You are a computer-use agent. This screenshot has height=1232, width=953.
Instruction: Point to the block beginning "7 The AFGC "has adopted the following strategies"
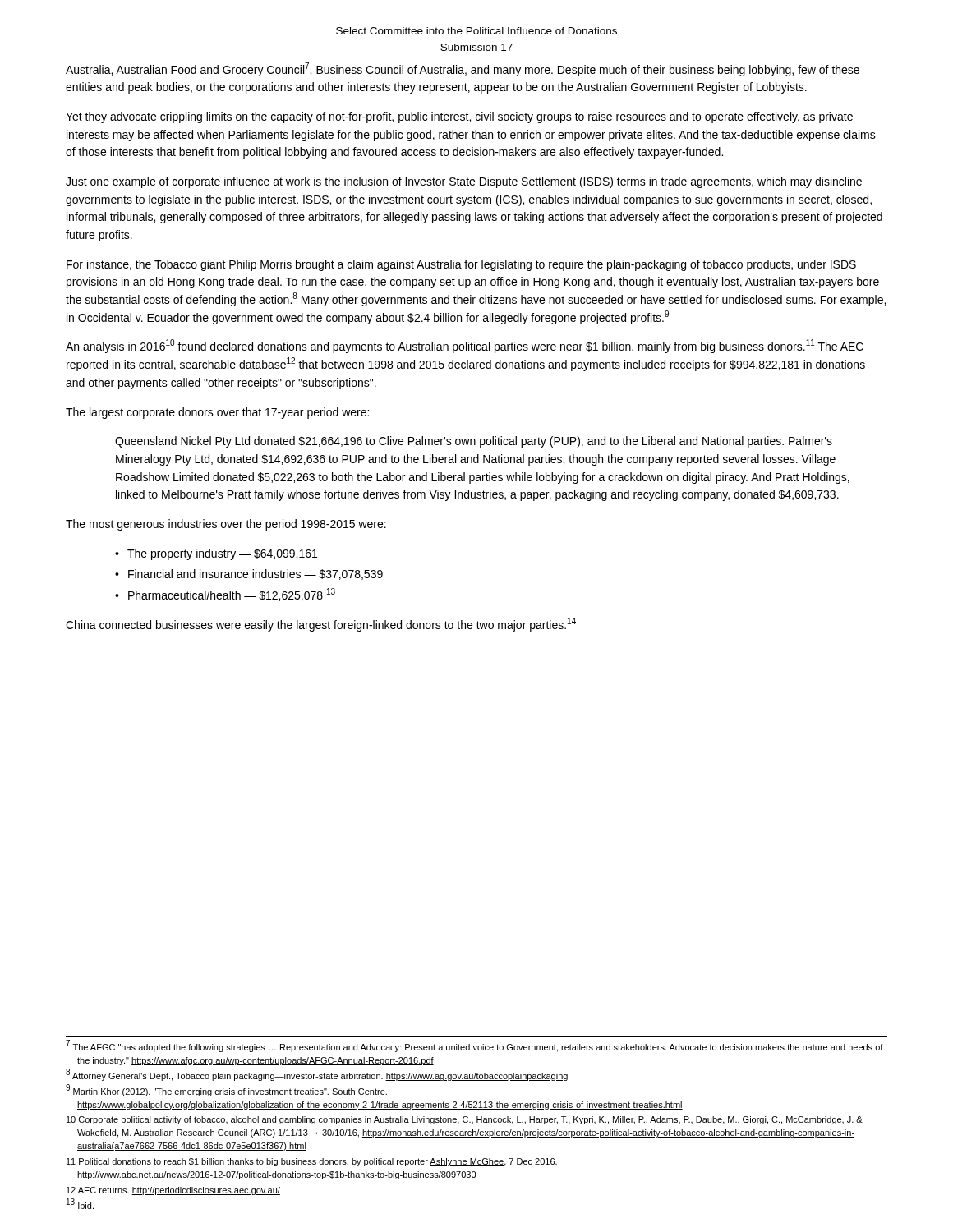(476, 1126)
